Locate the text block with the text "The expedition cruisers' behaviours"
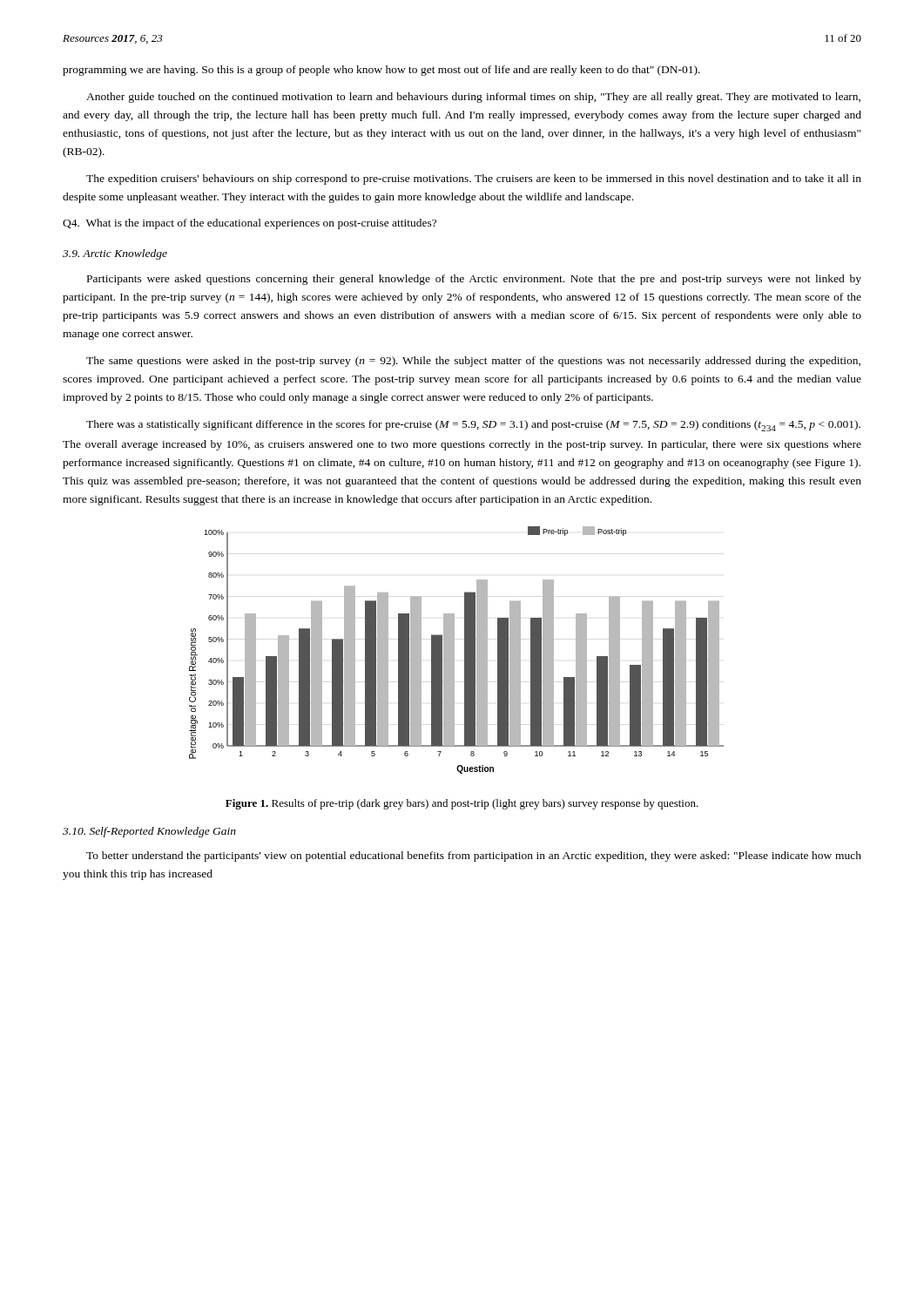This screenshot has width=924, height=1307. 462,188
